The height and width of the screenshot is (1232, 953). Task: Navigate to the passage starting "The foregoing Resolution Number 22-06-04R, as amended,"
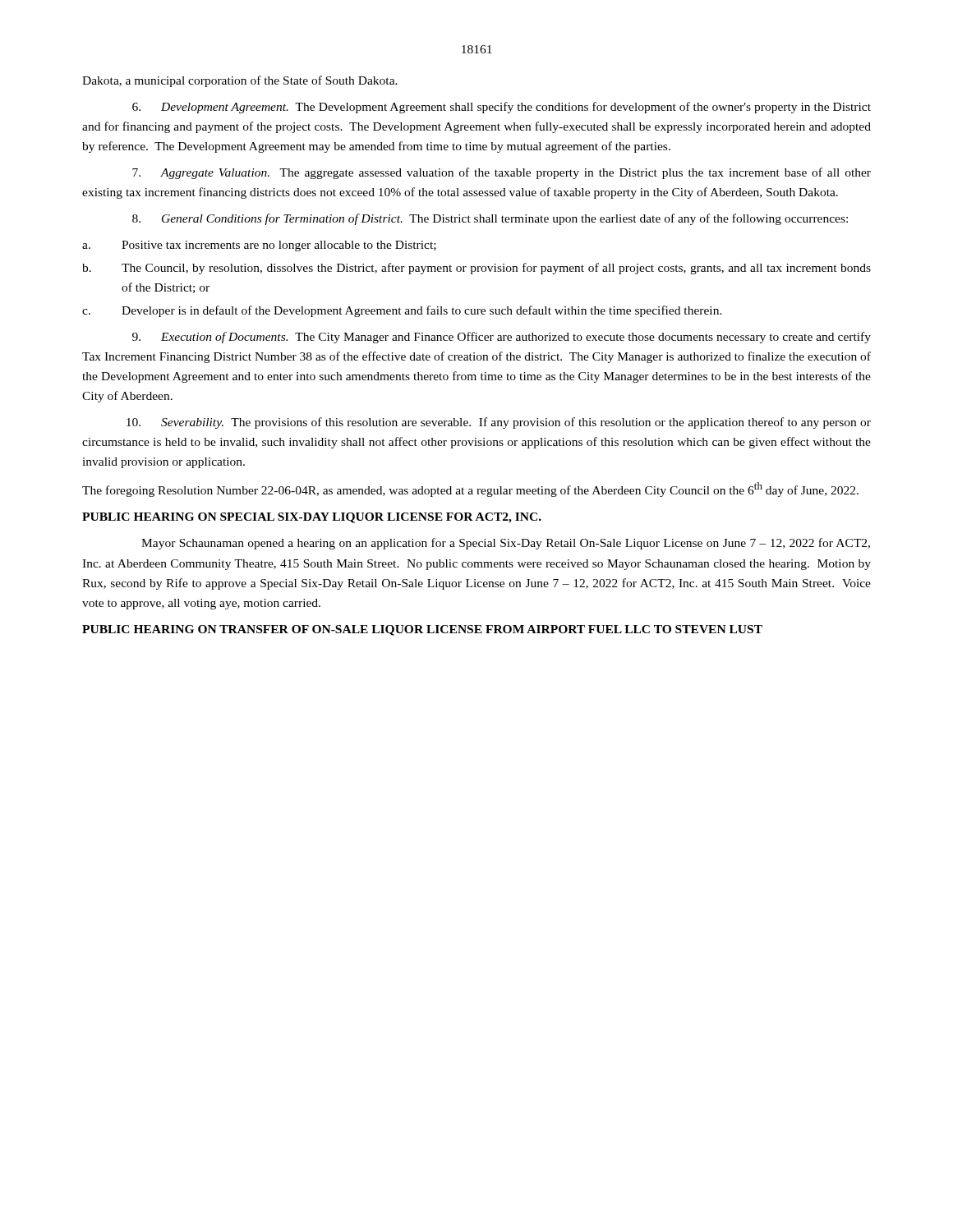[x=471, y=489]
